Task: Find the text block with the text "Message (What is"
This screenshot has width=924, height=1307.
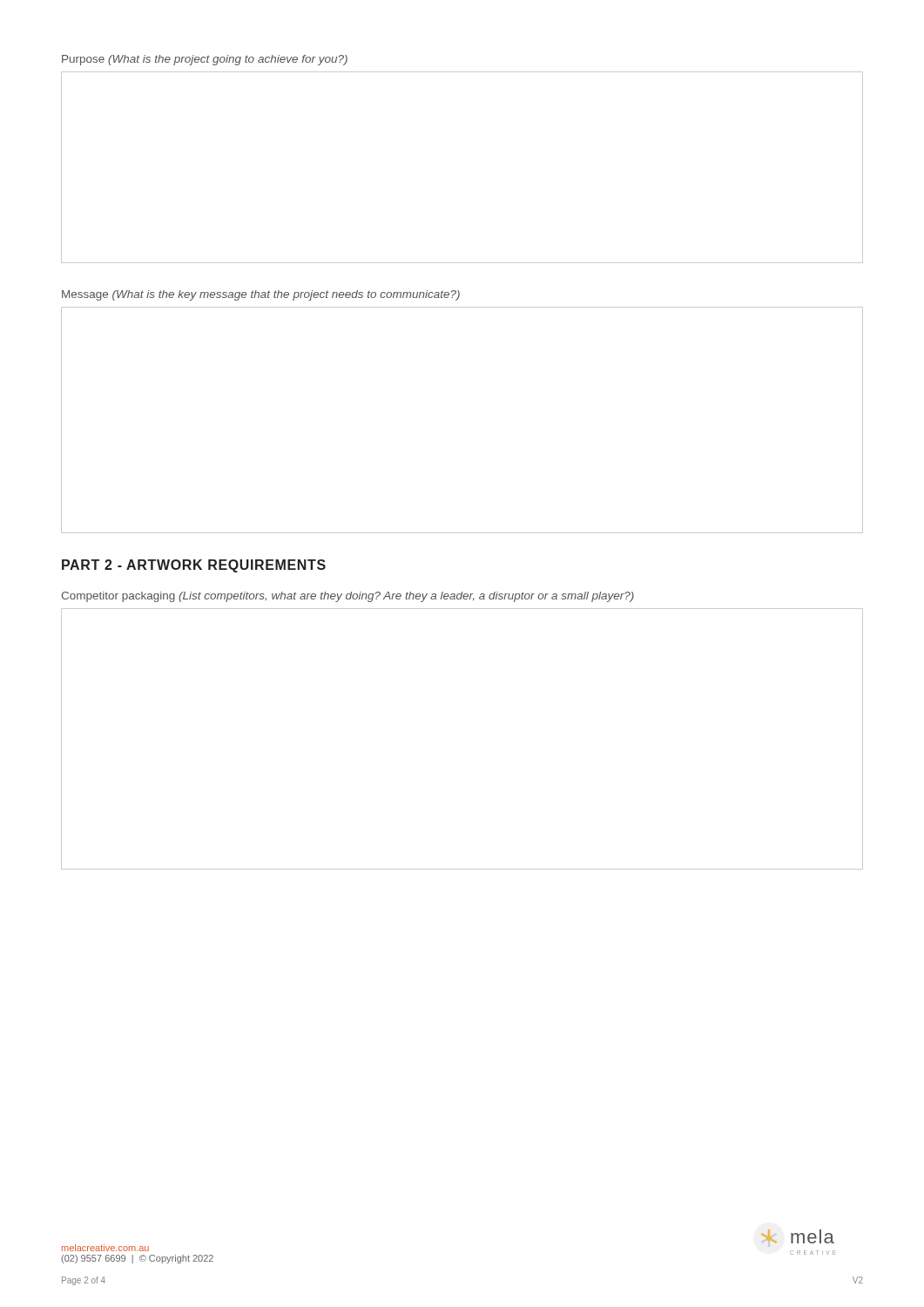Action: tap(261, 294)
